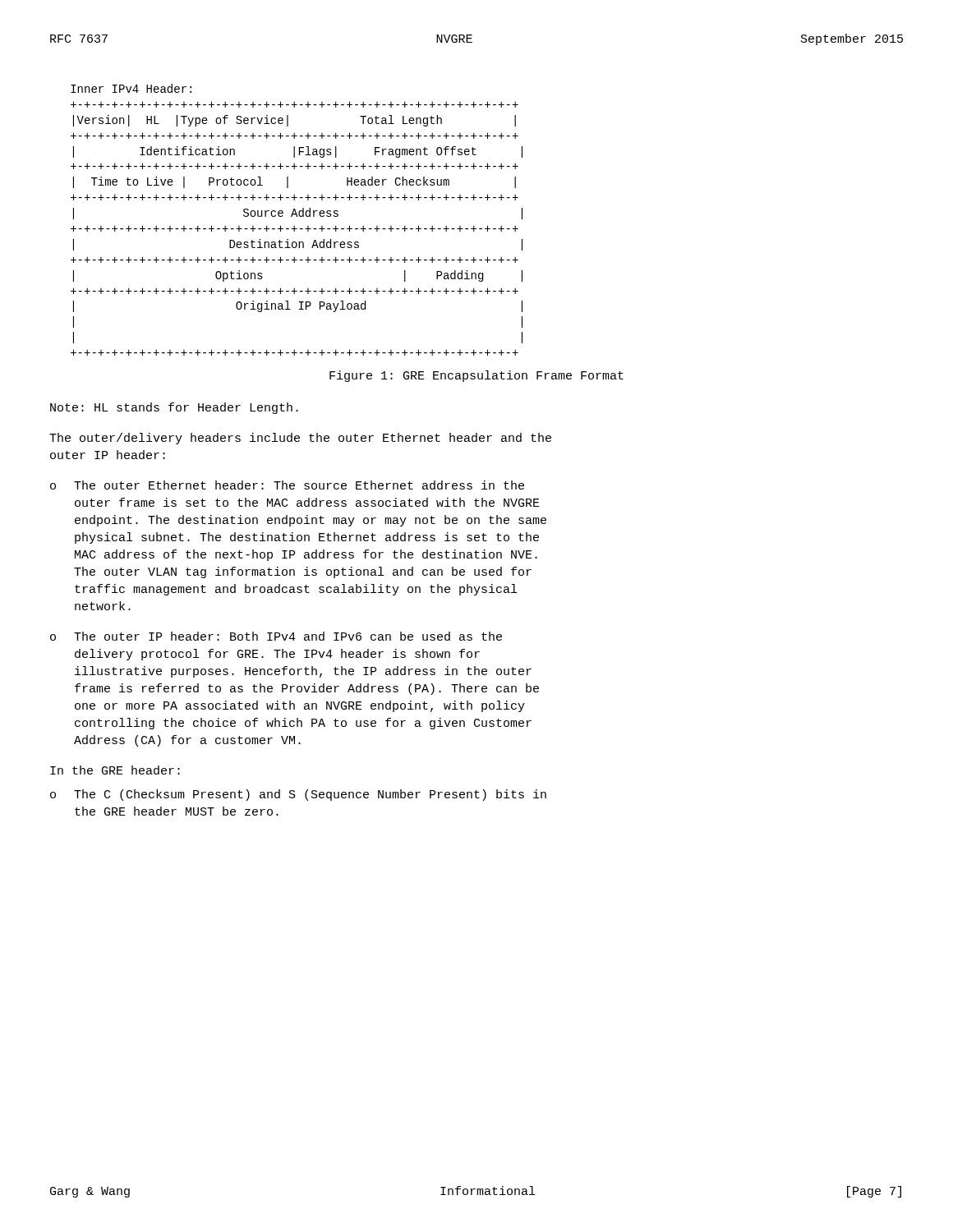
Task: Locate the element starting "o The outer IP header: Both"
Action: coord(476,690)
